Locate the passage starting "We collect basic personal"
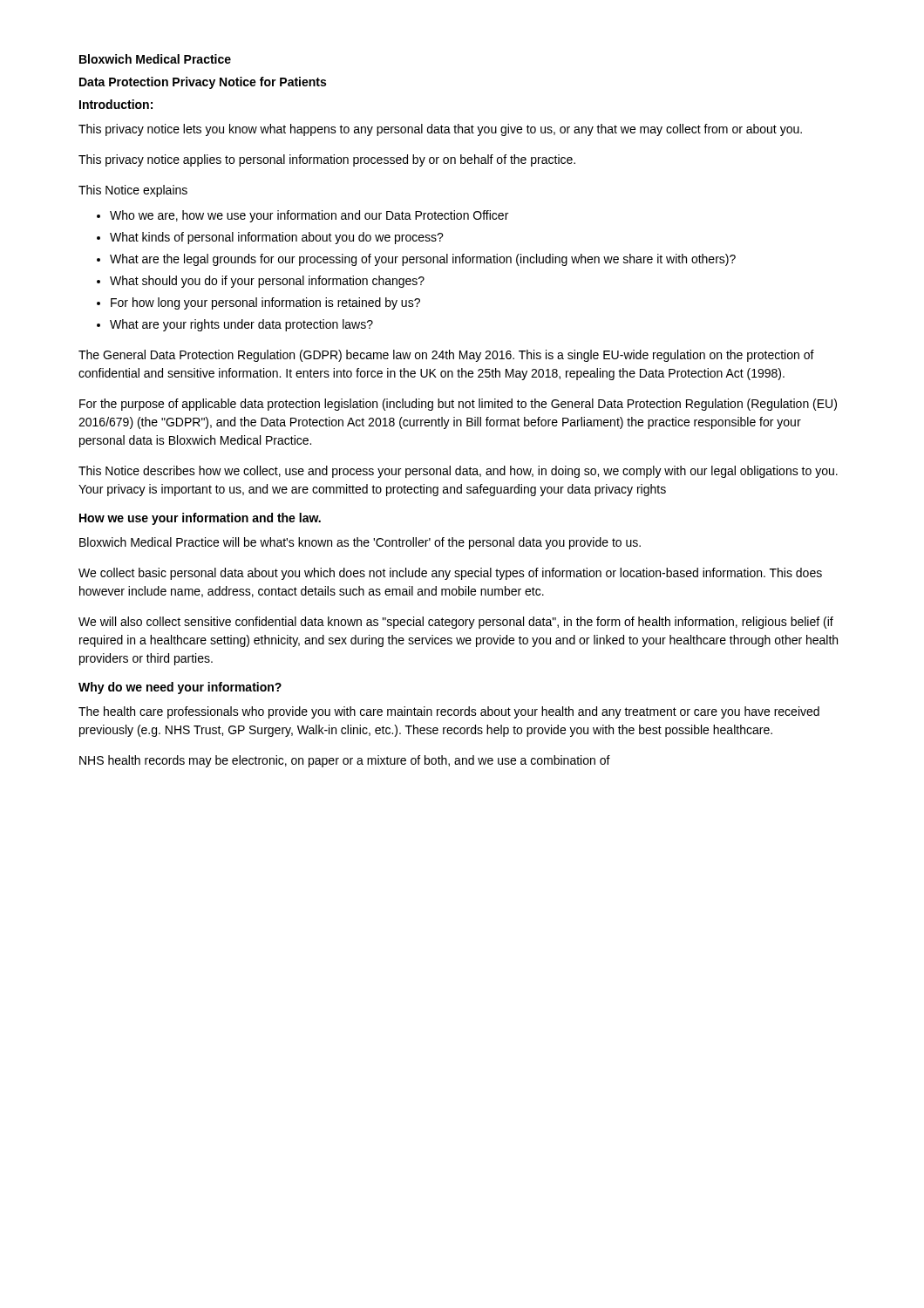The width and height of the screenshot is (924, 1308). tap(462, 582)
